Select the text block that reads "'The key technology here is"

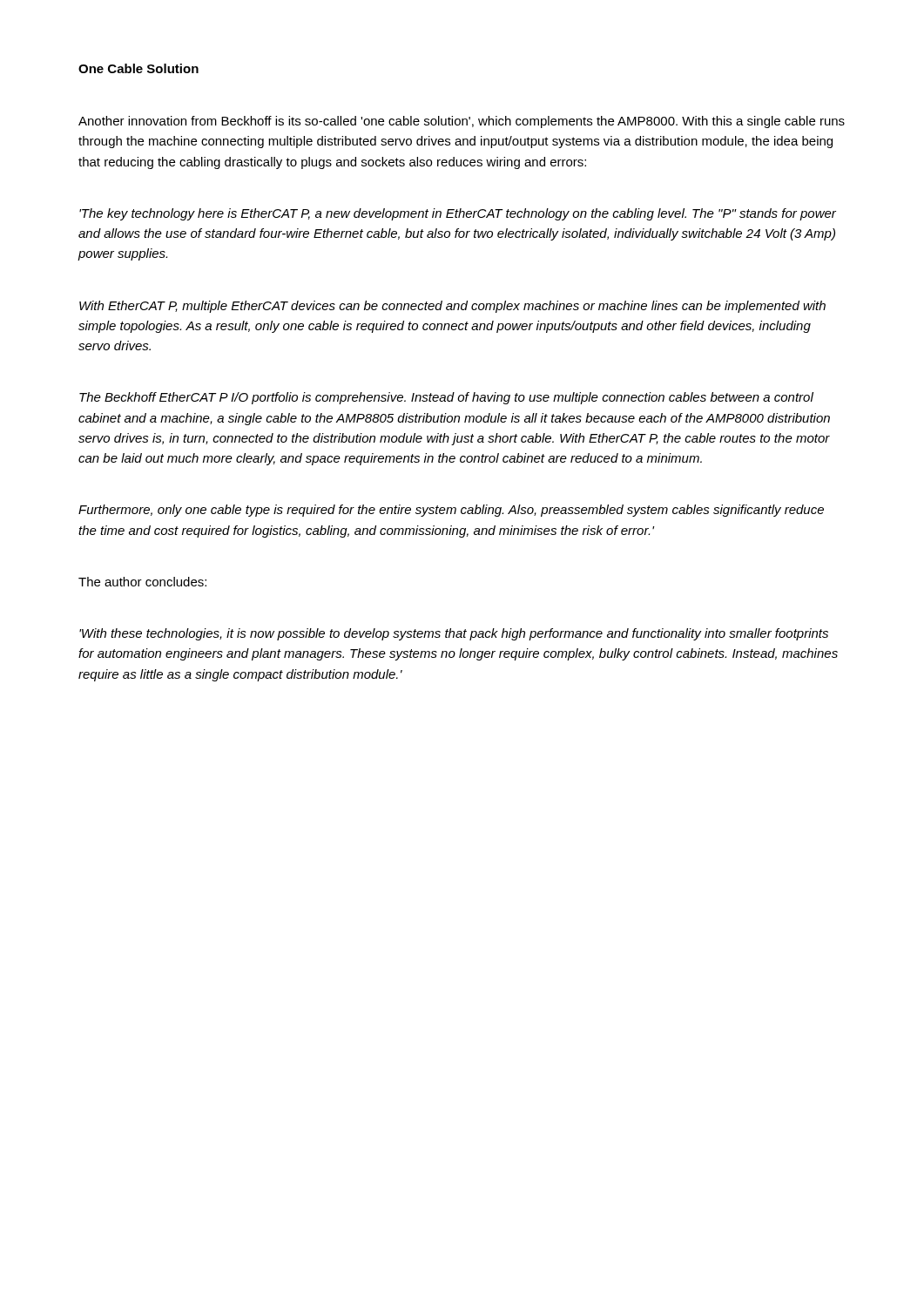457,233
